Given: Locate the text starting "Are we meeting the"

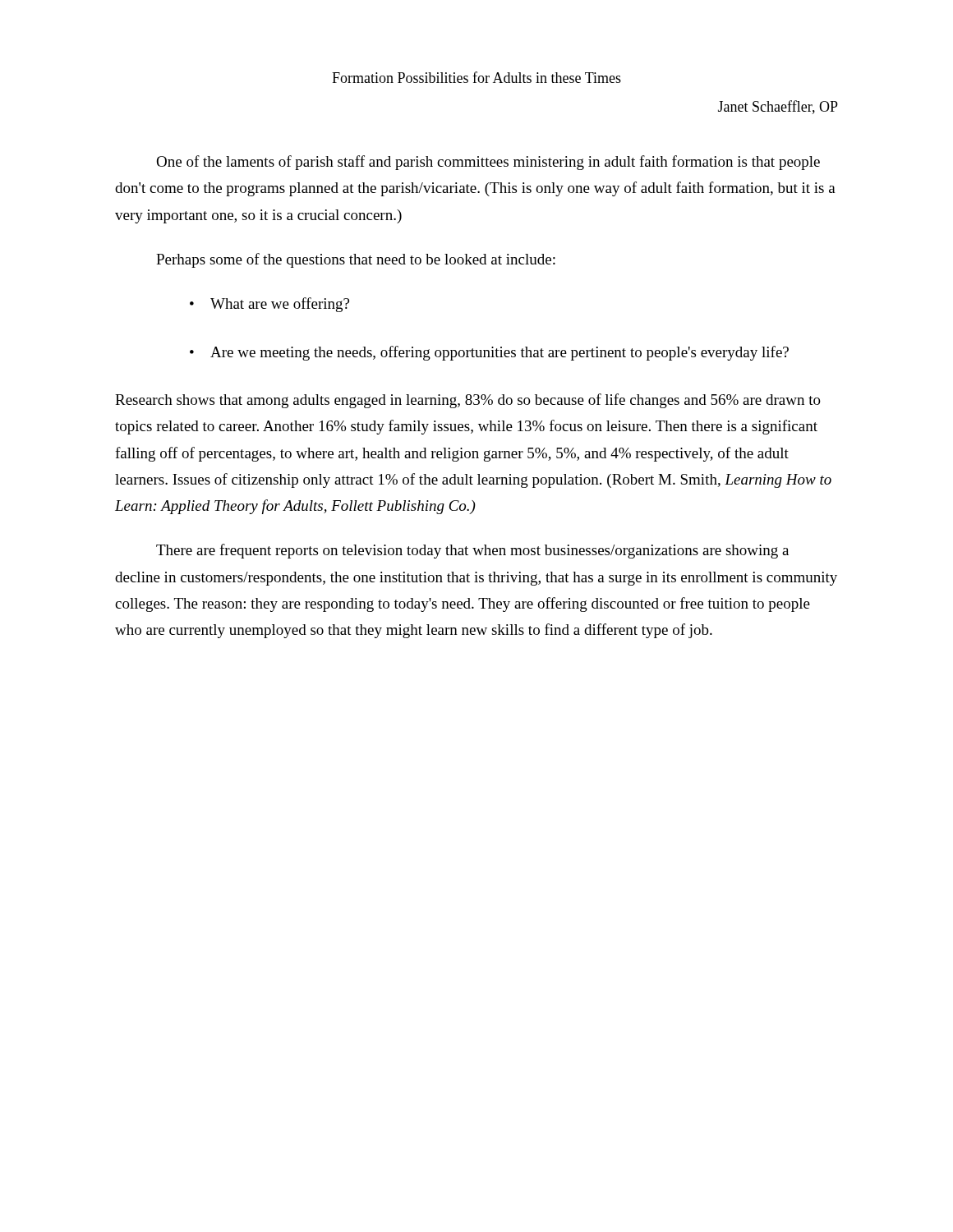Looking at the screenshot, I should coord(500,352).
